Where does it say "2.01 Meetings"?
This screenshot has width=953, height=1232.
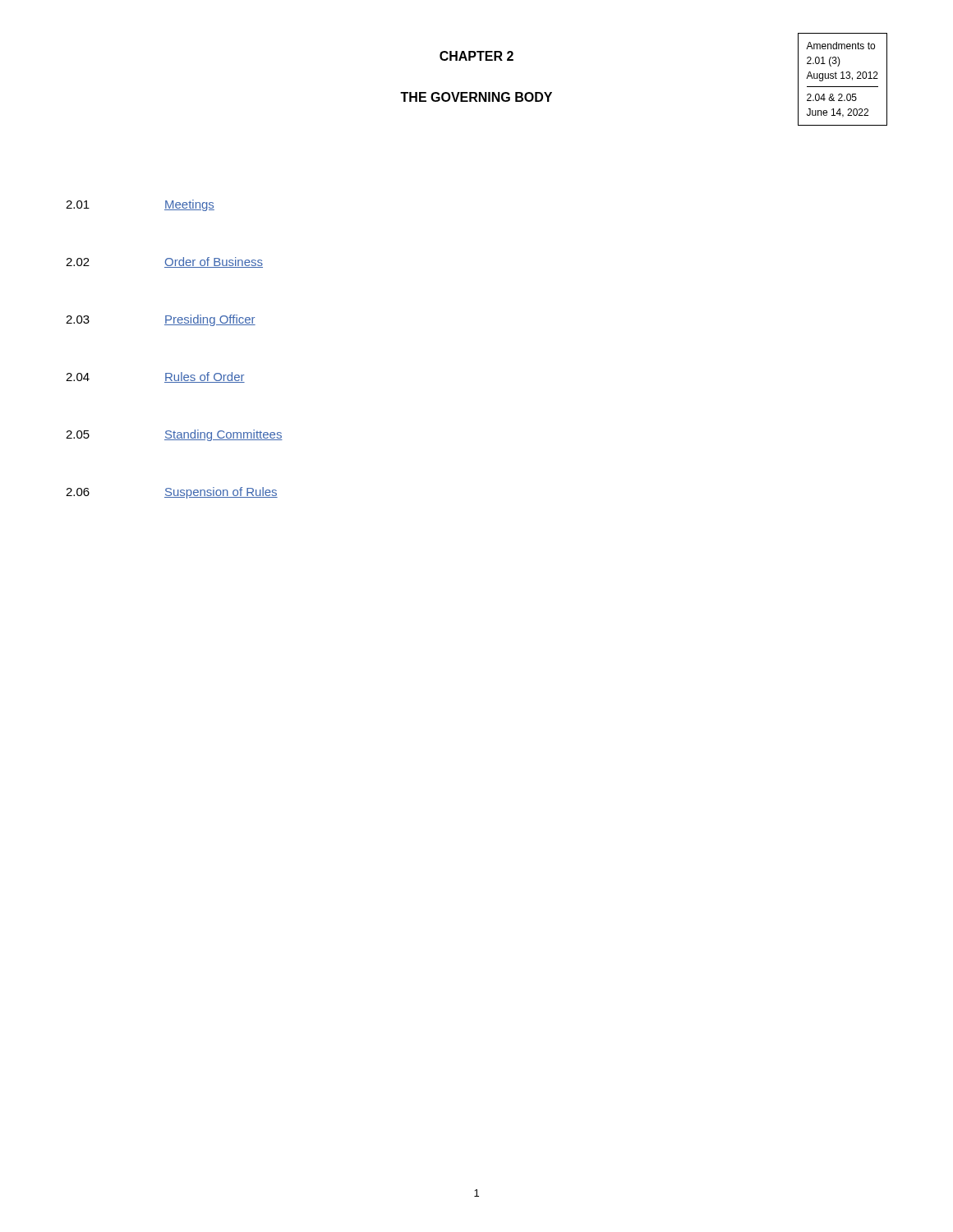pyautogui.click(x=81, y=207)
